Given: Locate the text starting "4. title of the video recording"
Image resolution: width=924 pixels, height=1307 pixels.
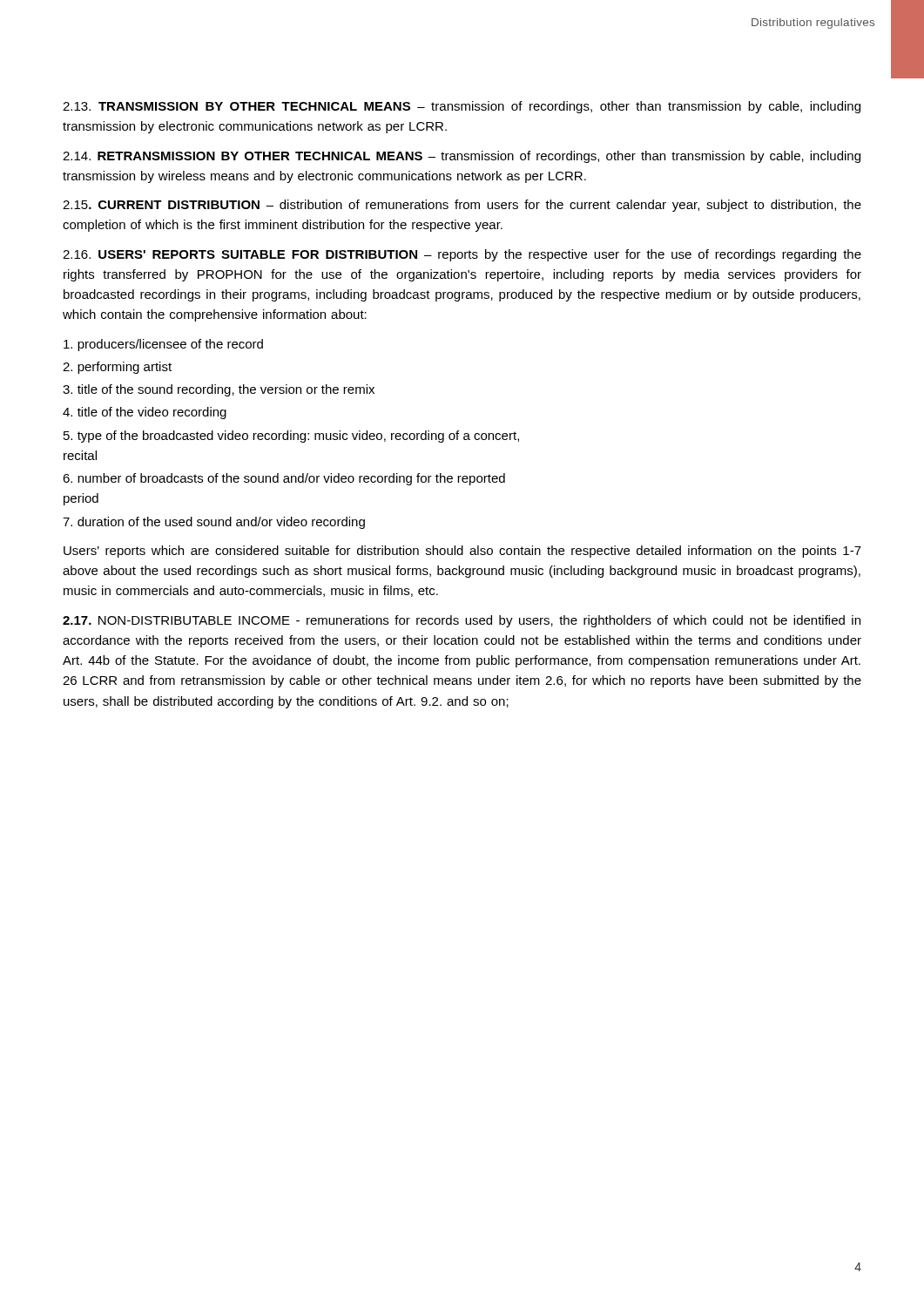Looking at the screenshot, I should coord(145,412).
